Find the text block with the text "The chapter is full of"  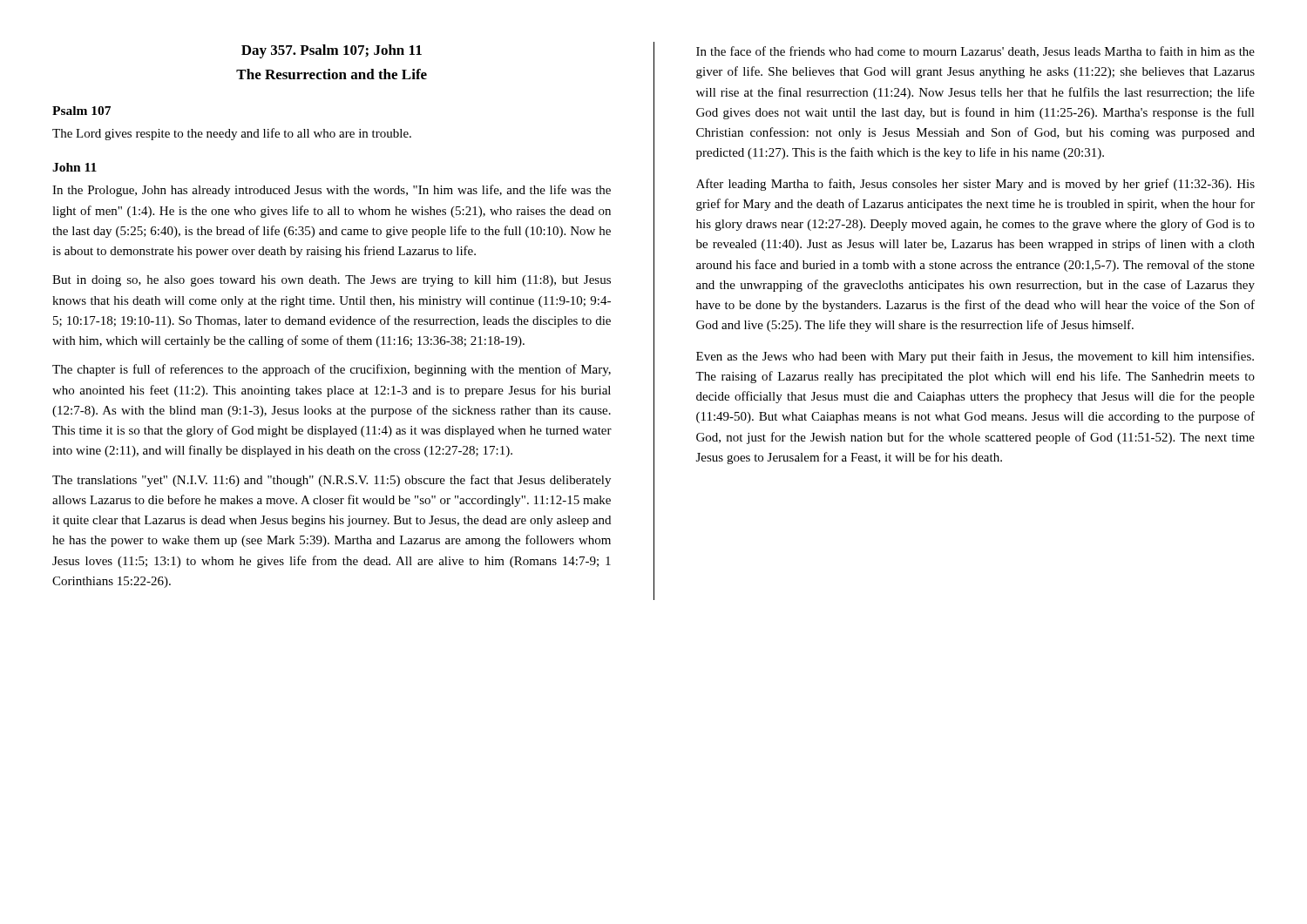point(332,410)
